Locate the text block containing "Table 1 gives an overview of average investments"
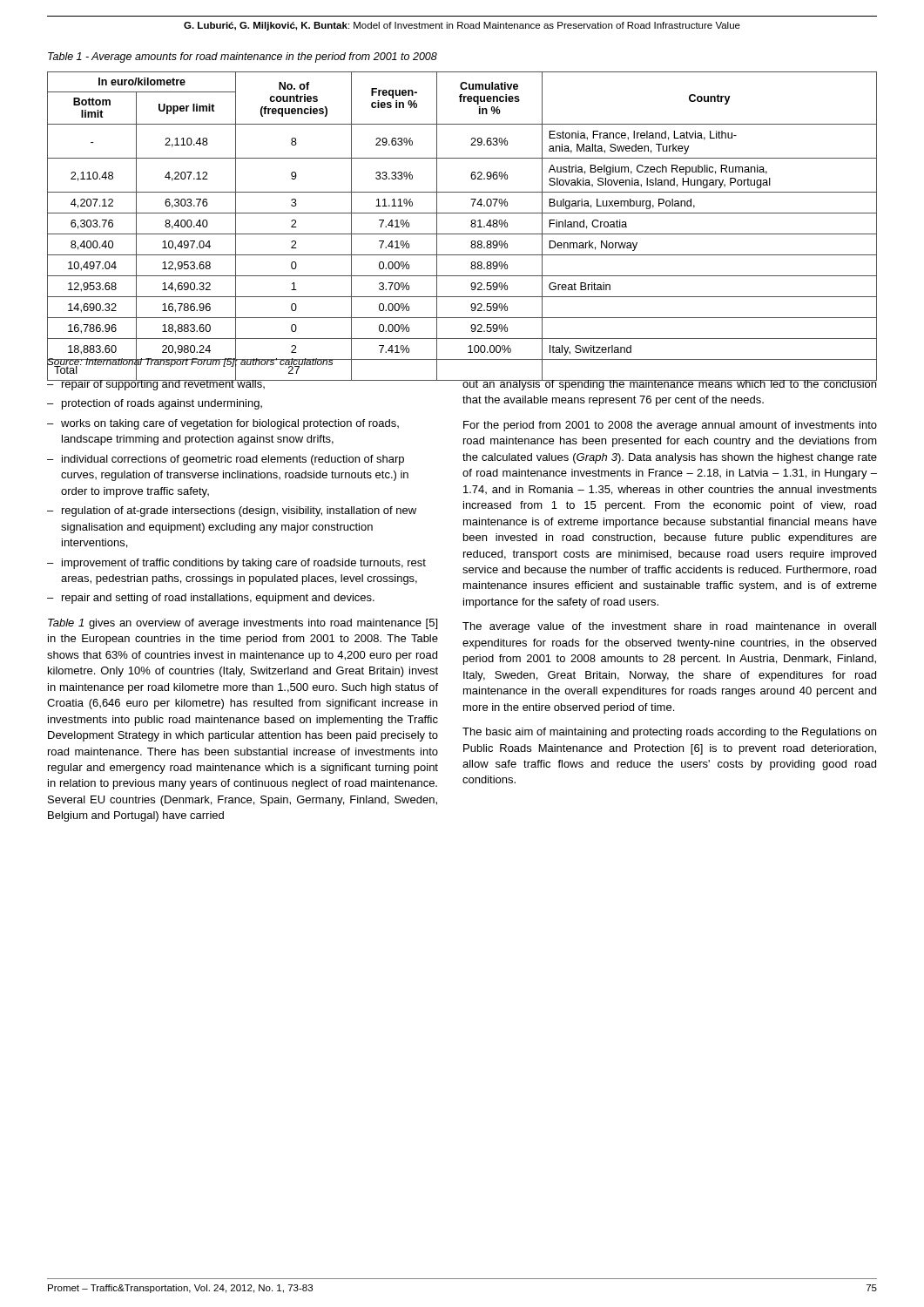This screenshot has height=1307, width=924. (243, 719)
